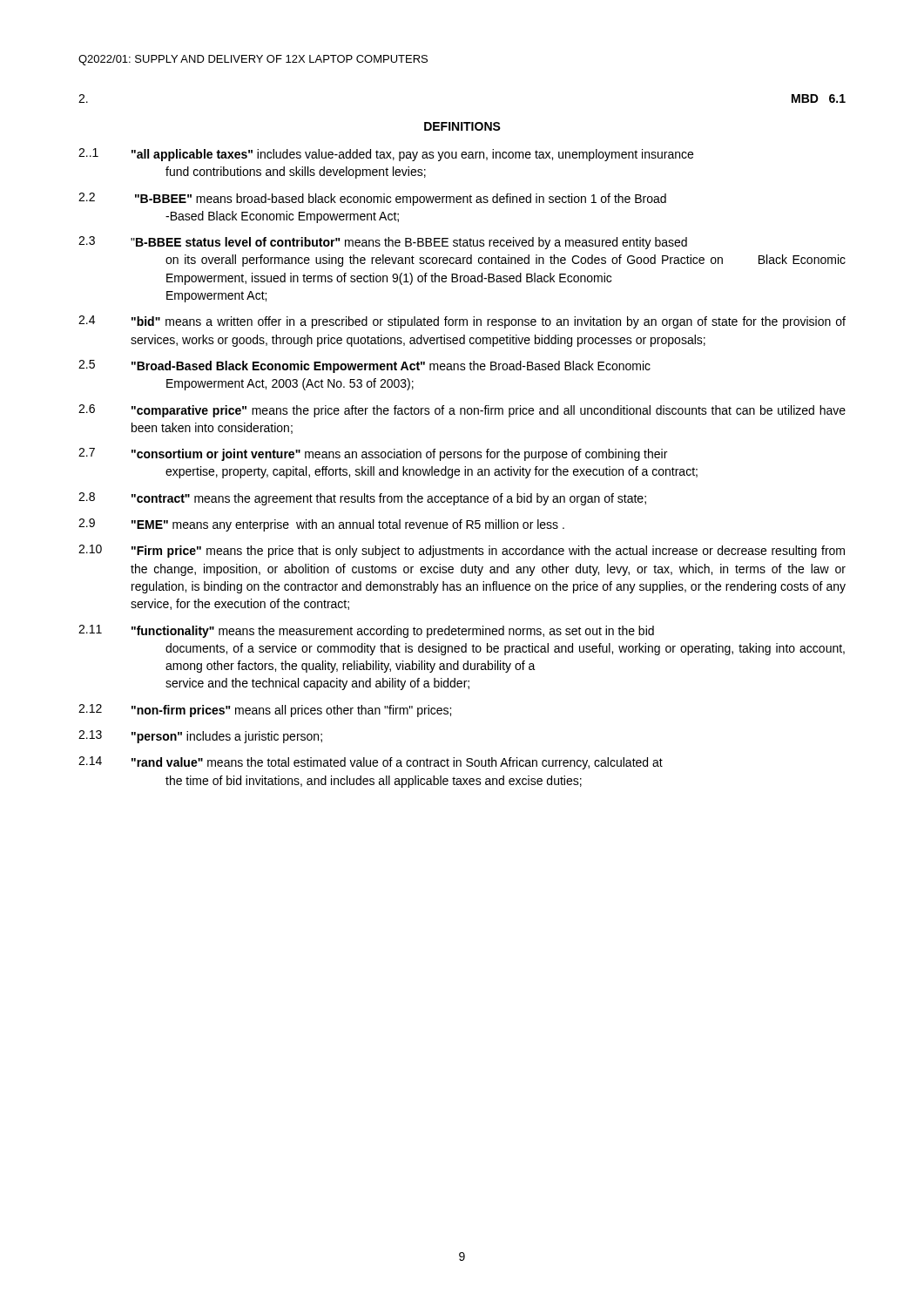This screenshot has width=924, height=1307.
Task: Locate the block of text that opens with "2.14 "rand value""
Action: tap(462, 772)
